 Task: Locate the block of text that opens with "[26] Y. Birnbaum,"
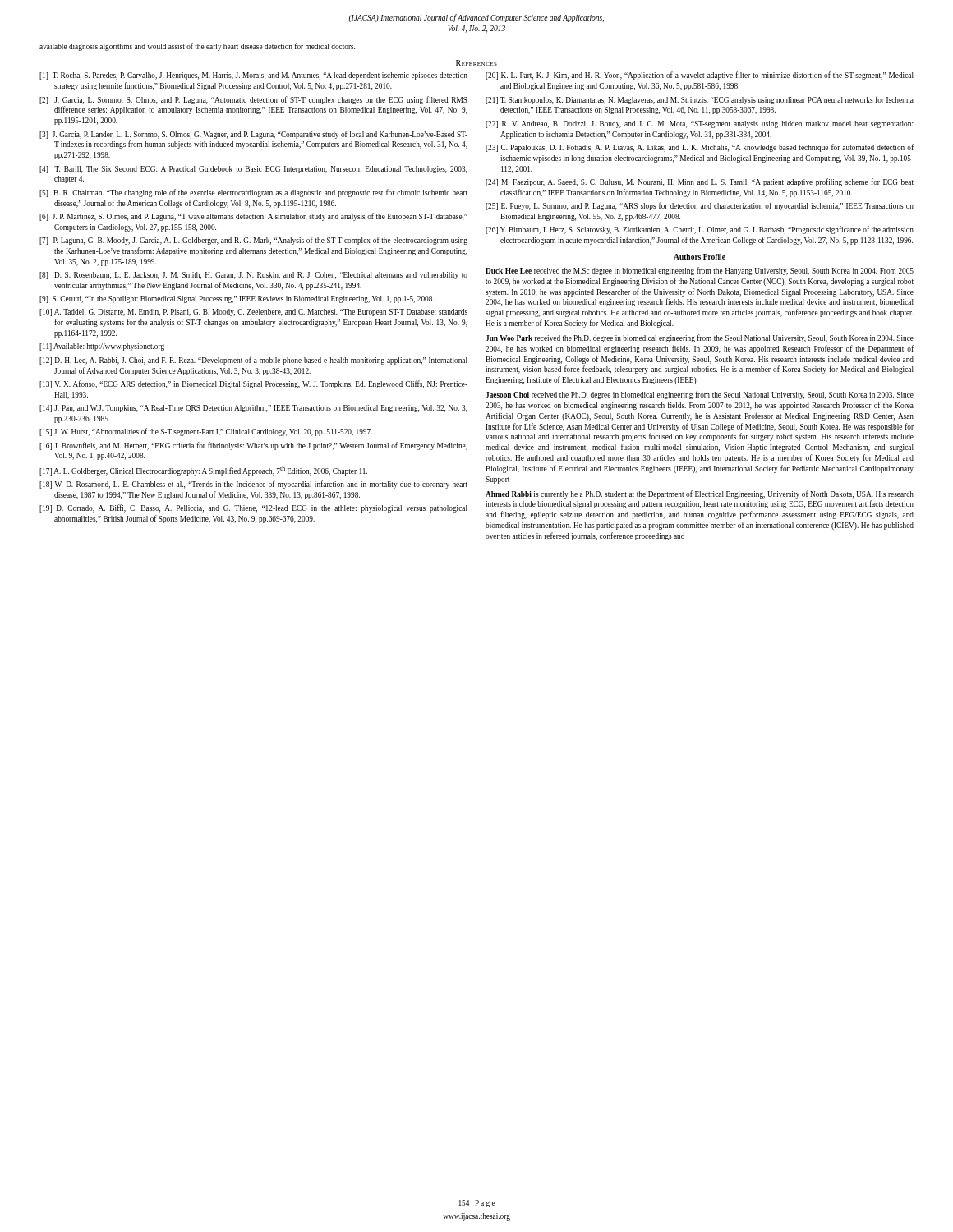point(700,235)
